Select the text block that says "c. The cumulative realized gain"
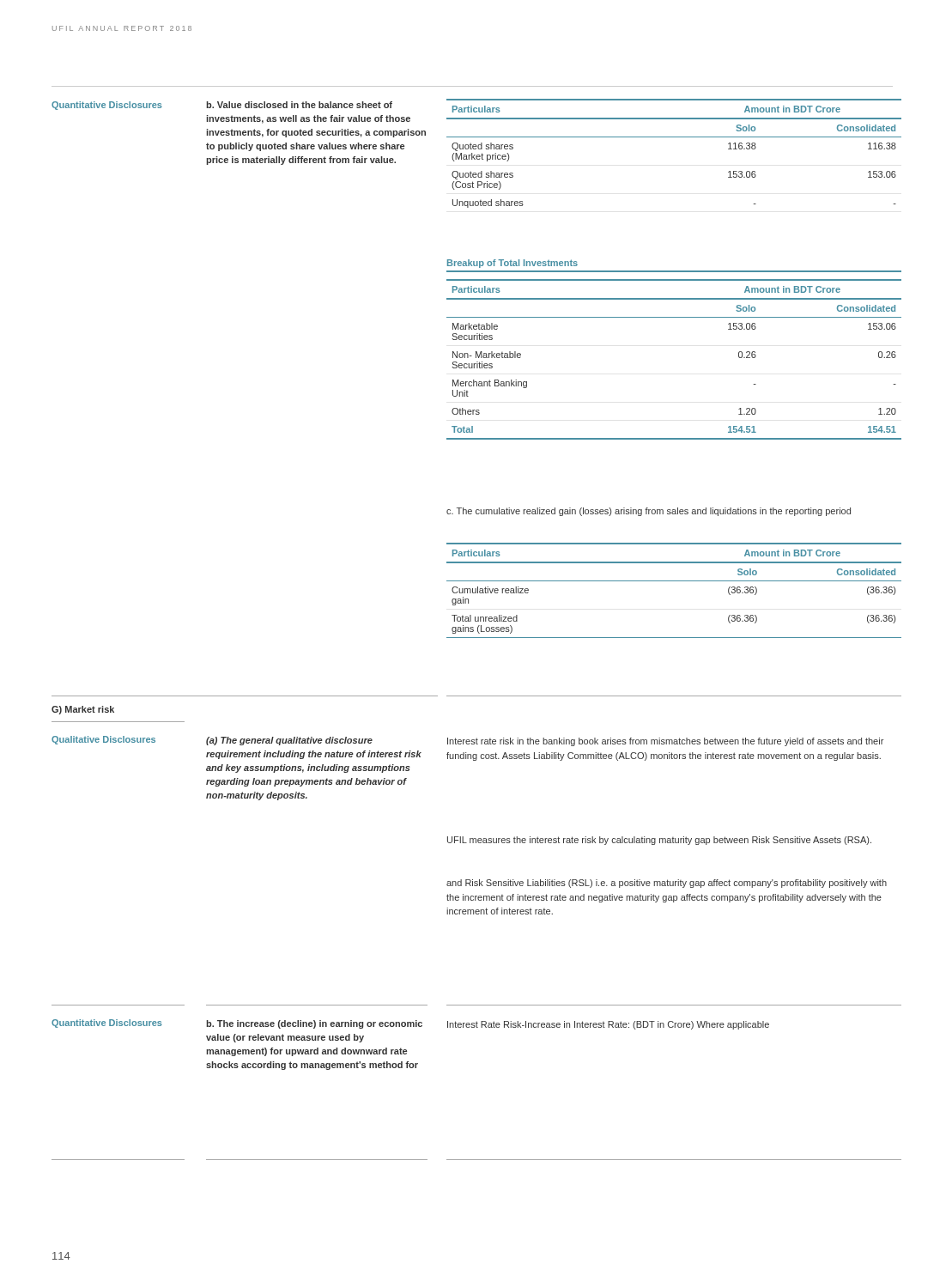The image size is (952, 1288). click(649, 511)
